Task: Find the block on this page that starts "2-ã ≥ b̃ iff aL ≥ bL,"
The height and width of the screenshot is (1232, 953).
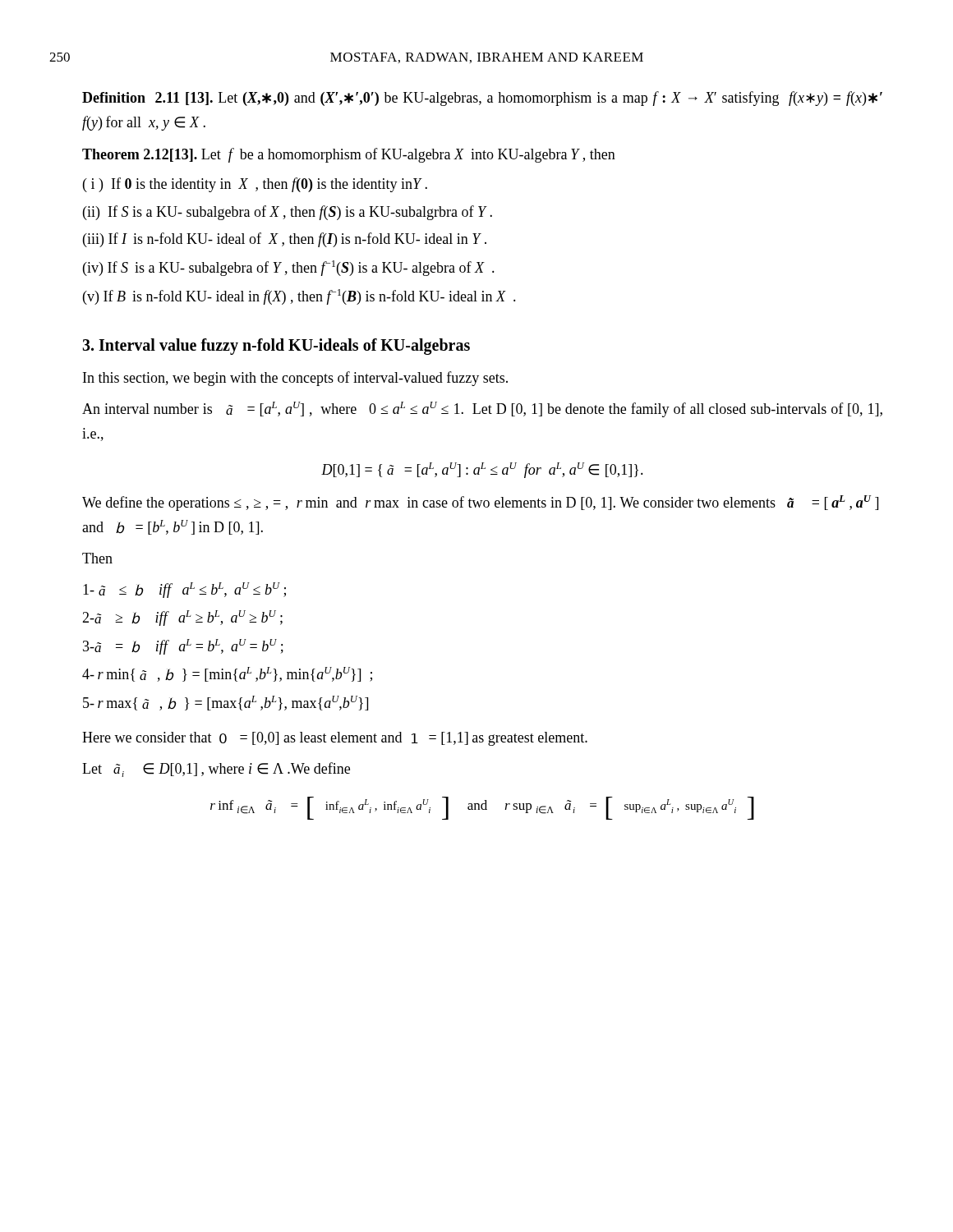Action: coord(183,617)
